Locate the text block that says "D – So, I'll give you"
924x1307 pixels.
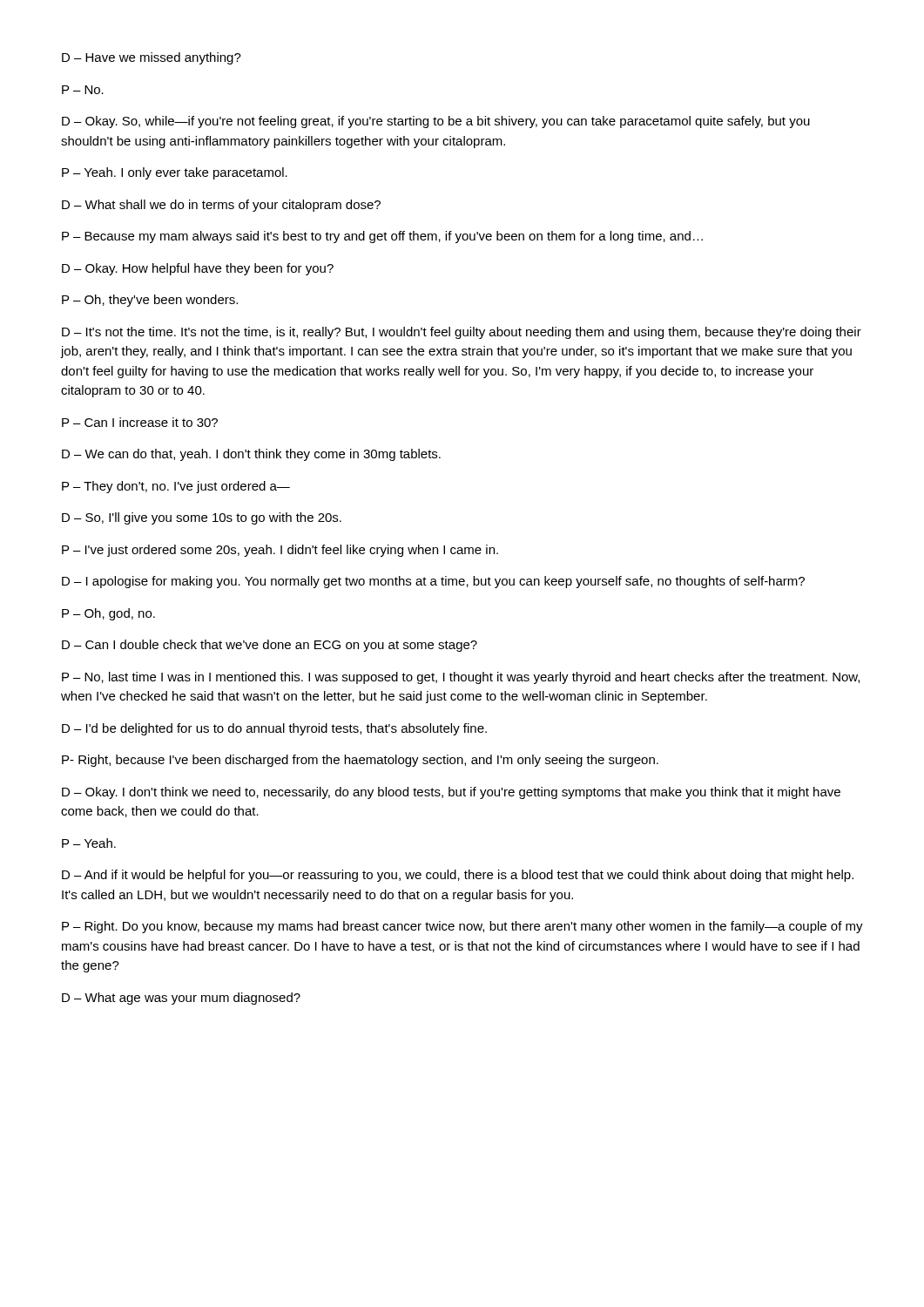(202, 517)
